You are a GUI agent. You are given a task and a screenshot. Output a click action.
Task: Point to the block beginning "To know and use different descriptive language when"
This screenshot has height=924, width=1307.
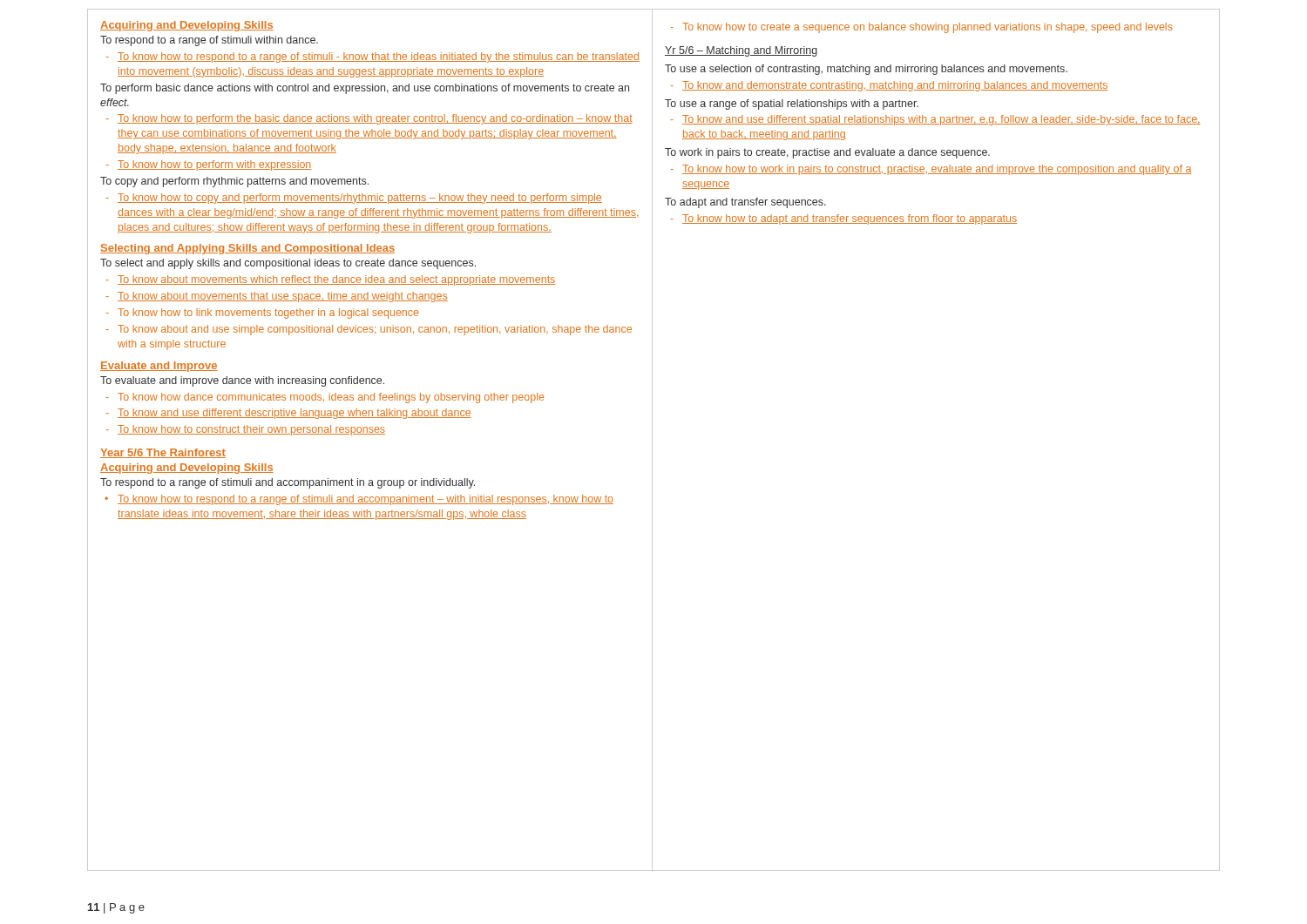coord(294,413)
